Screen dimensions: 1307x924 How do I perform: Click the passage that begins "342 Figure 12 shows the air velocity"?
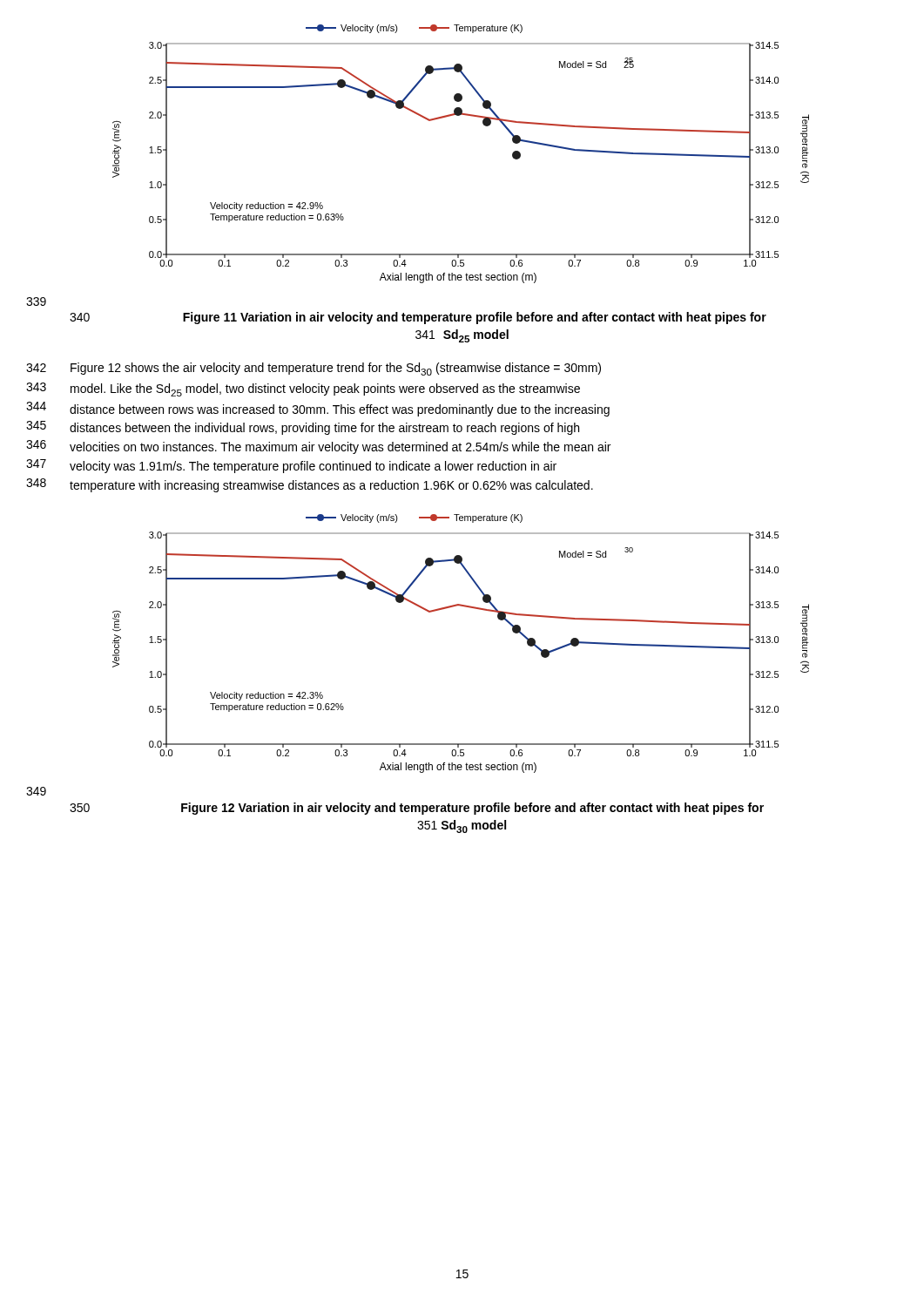pos(340,426)
